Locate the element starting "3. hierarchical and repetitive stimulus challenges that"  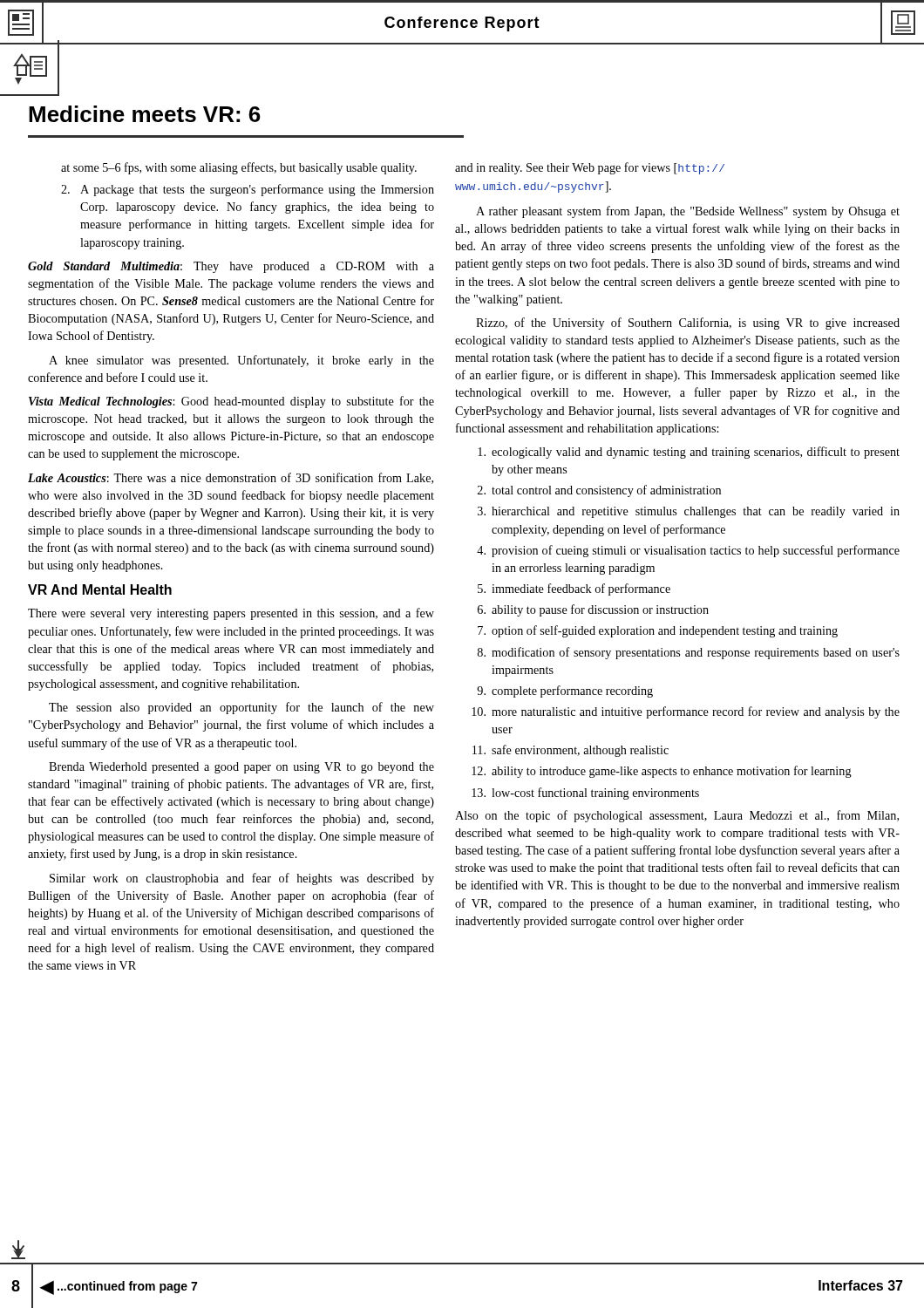point(684,520)
